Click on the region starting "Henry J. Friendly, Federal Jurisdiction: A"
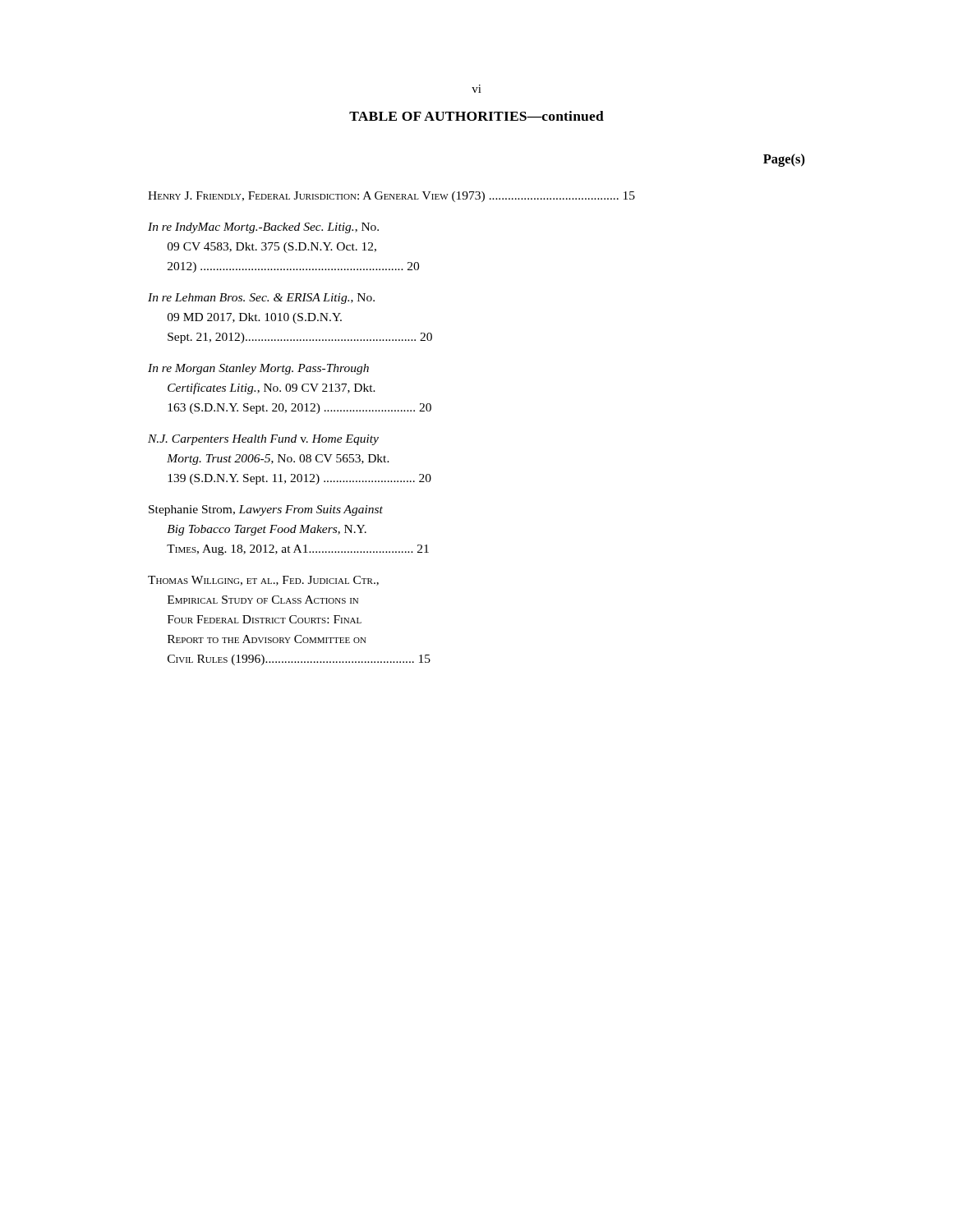The height and width of the screenshot is (1232, 953). [x=476, y=196]
